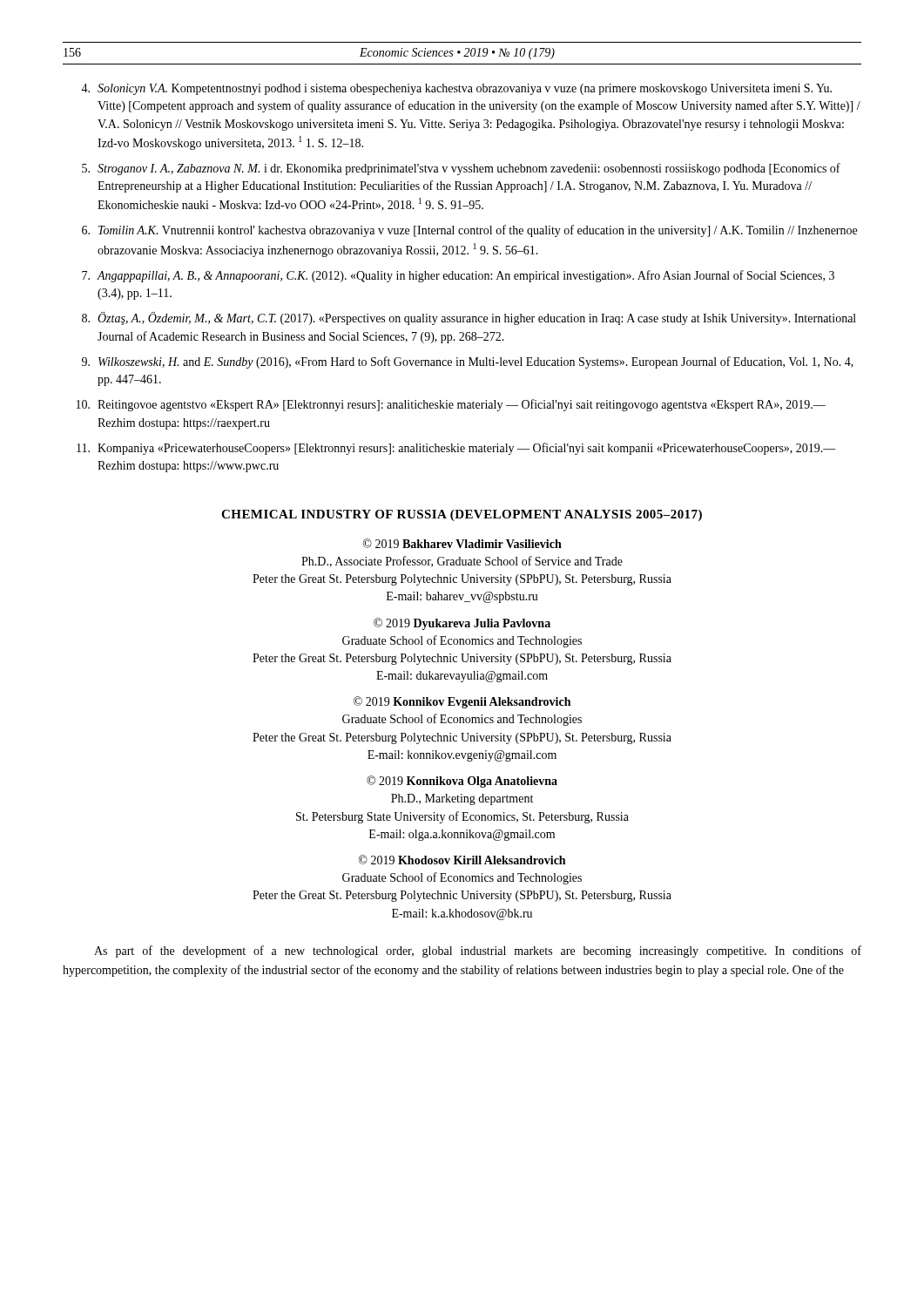Select the passage starting "4. Solonicyn V.A."
Screen dimensions: 1307x924
[x=462, y=116]
